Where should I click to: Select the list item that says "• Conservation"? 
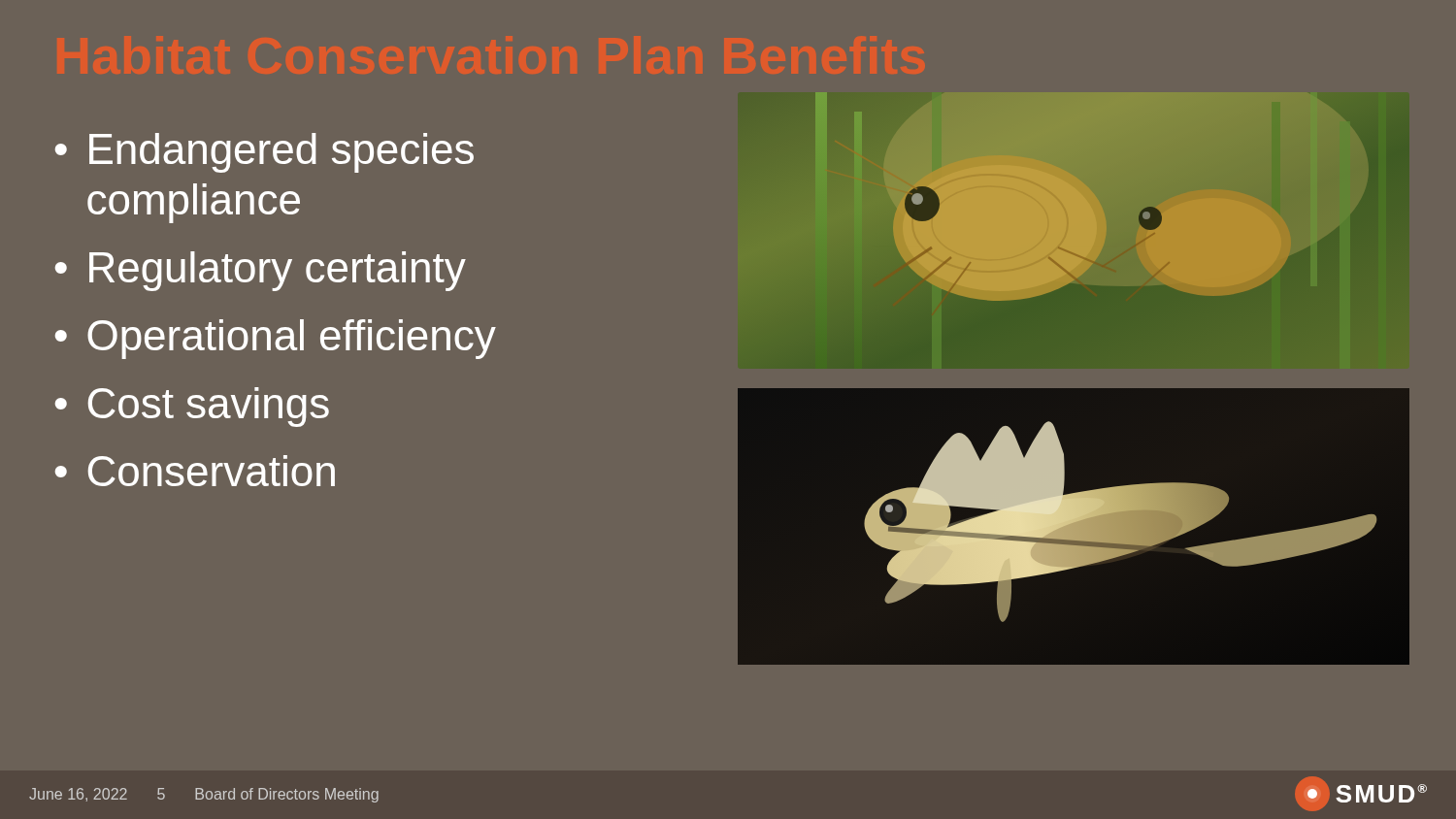195,471
